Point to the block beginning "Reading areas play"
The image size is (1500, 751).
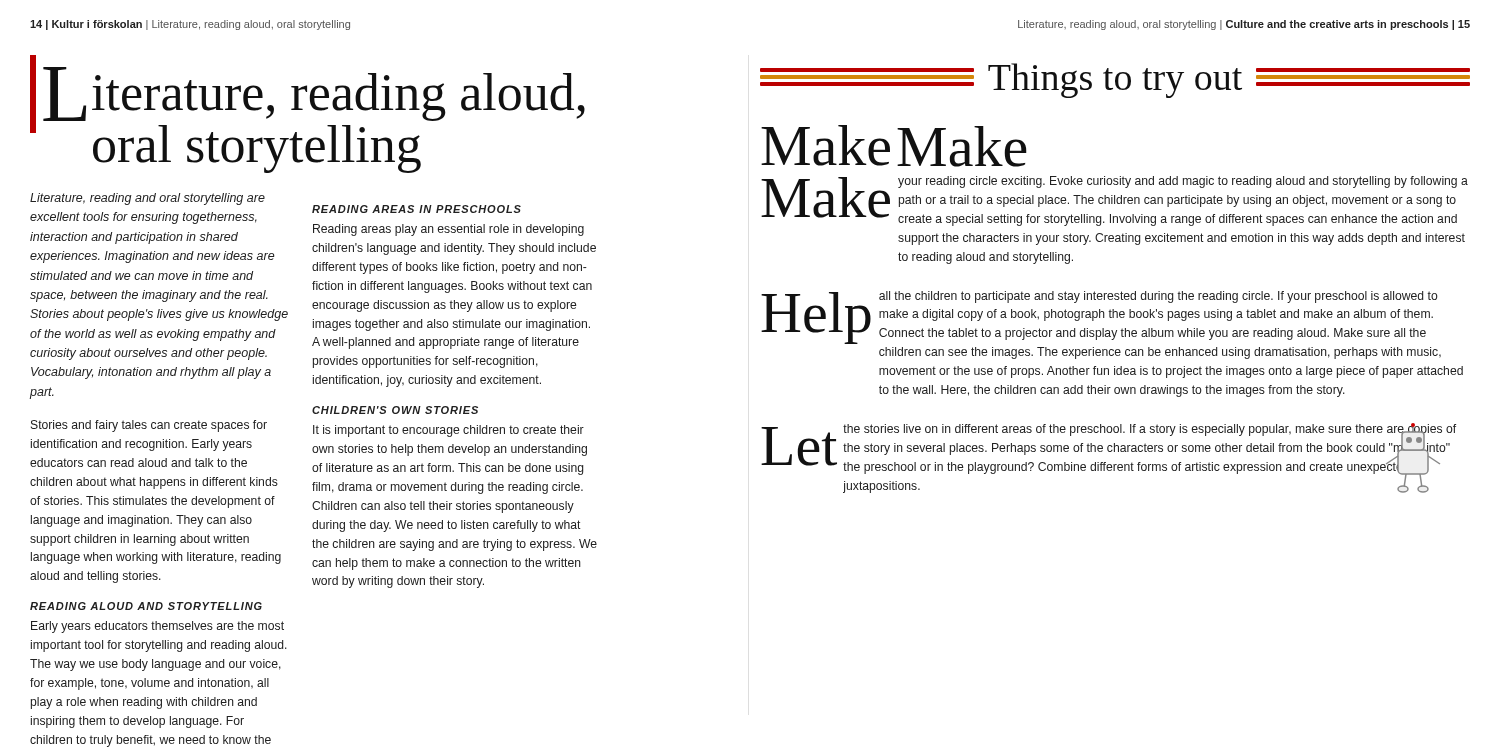click(x=454, y=305)
